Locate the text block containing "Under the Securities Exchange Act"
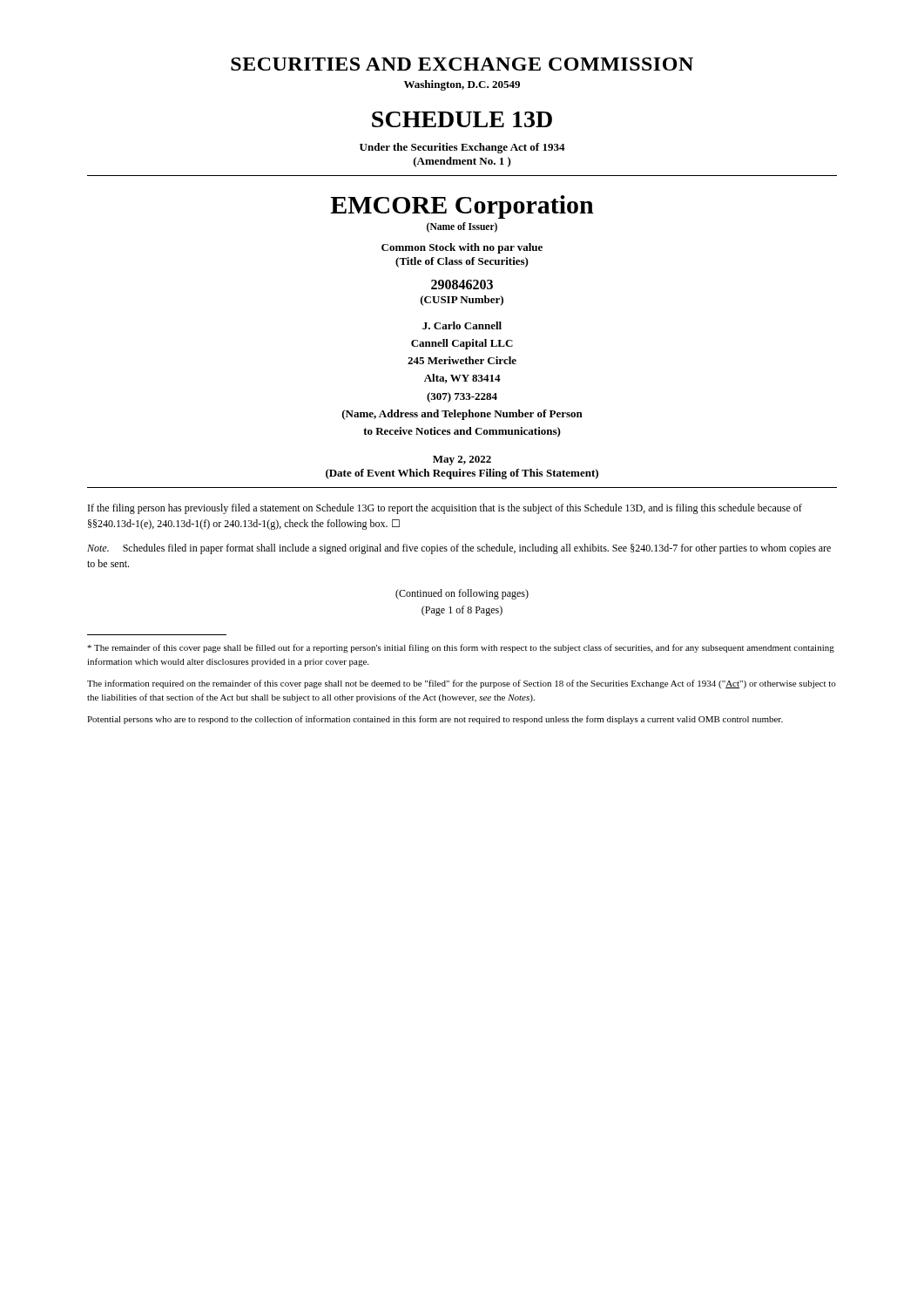Viewport: 924px width, 1307px height. pos(462,154)
